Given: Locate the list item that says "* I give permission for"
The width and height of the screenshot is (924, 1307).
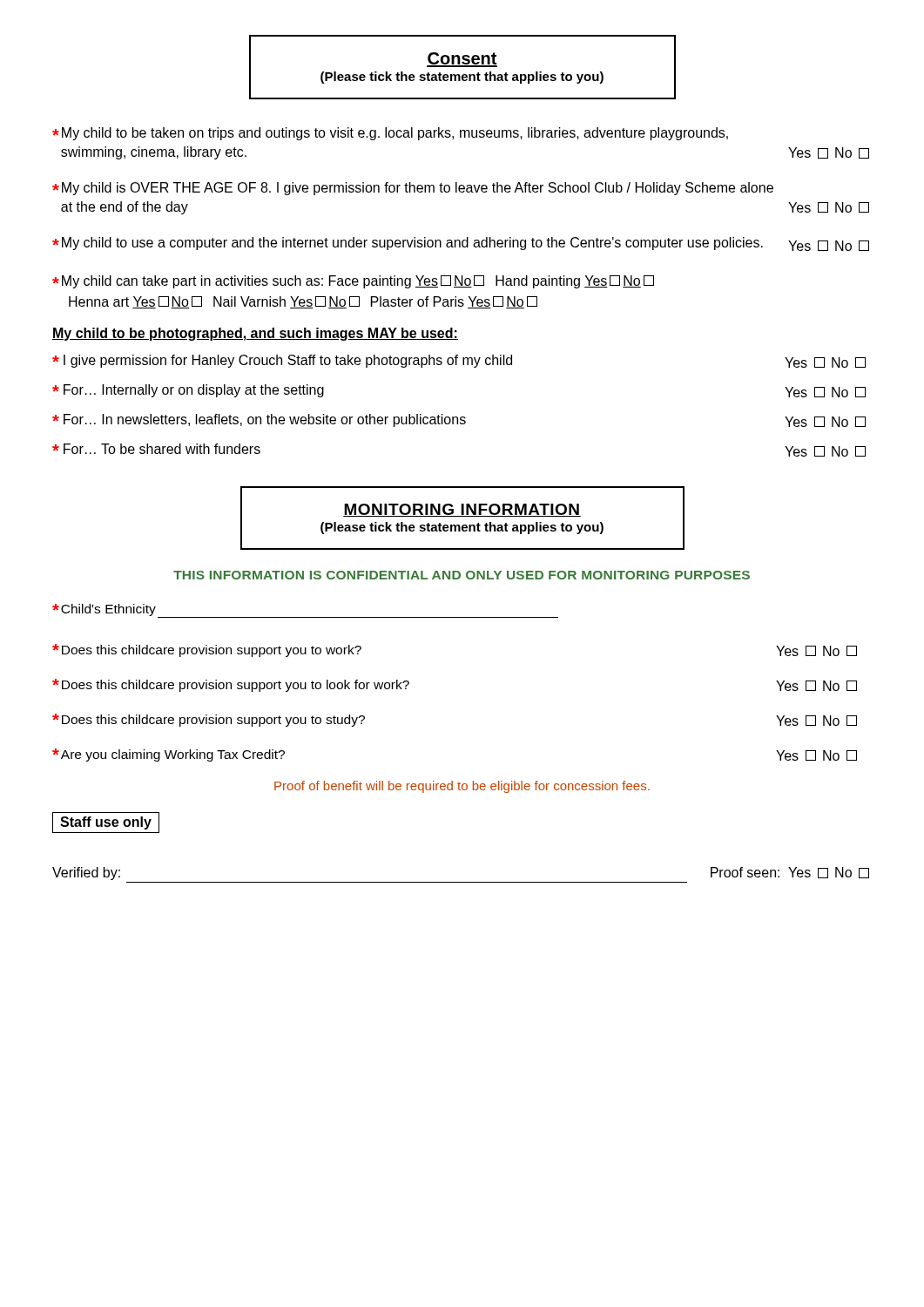Looking at the screenshot, I should [x=462, y=361].
